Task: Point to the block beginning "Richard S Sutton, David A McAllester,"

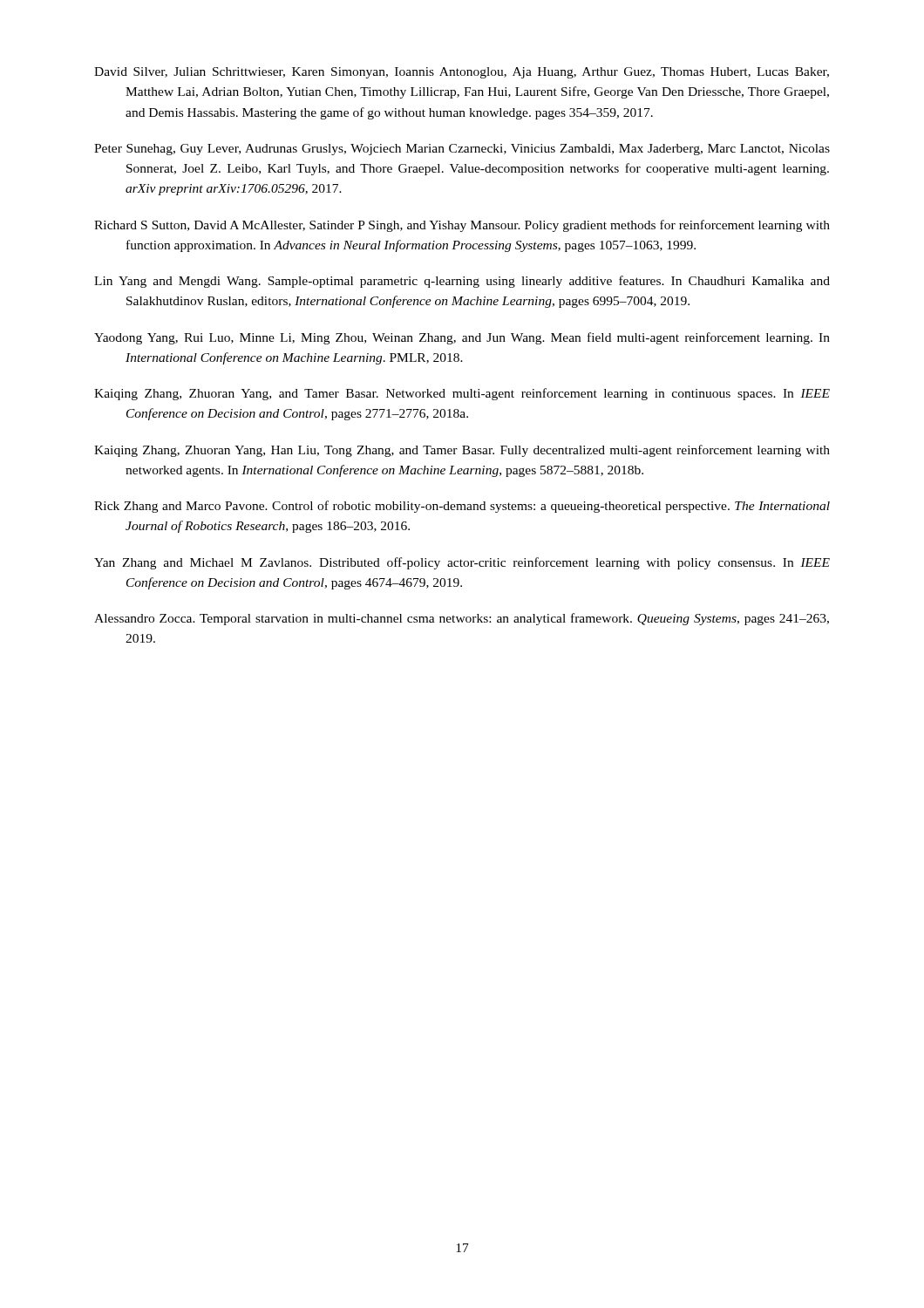Action: click(x=462, y=234)
